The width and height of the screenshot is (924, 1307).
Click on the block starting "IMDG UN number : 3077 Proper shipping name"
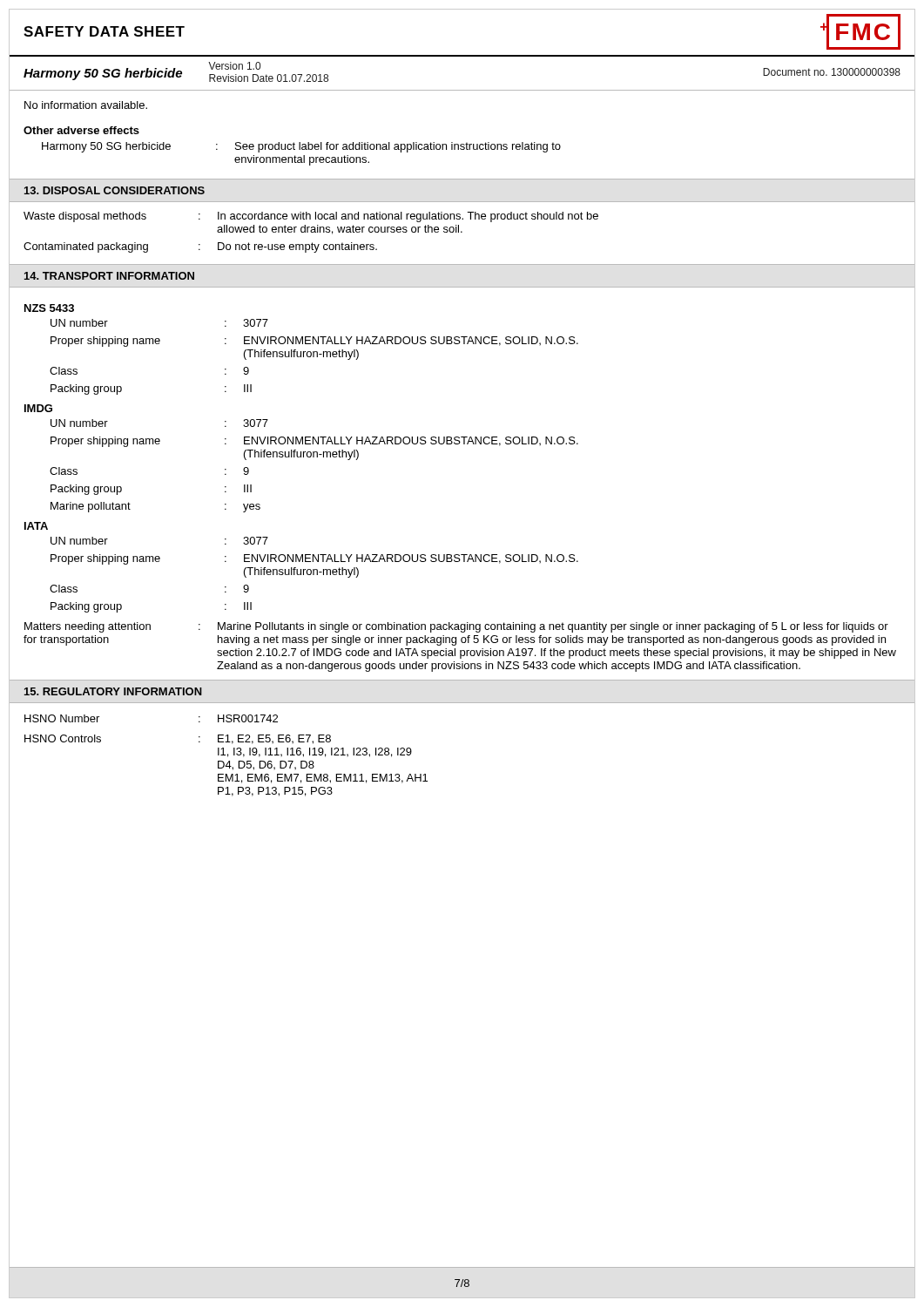[38, 408]
